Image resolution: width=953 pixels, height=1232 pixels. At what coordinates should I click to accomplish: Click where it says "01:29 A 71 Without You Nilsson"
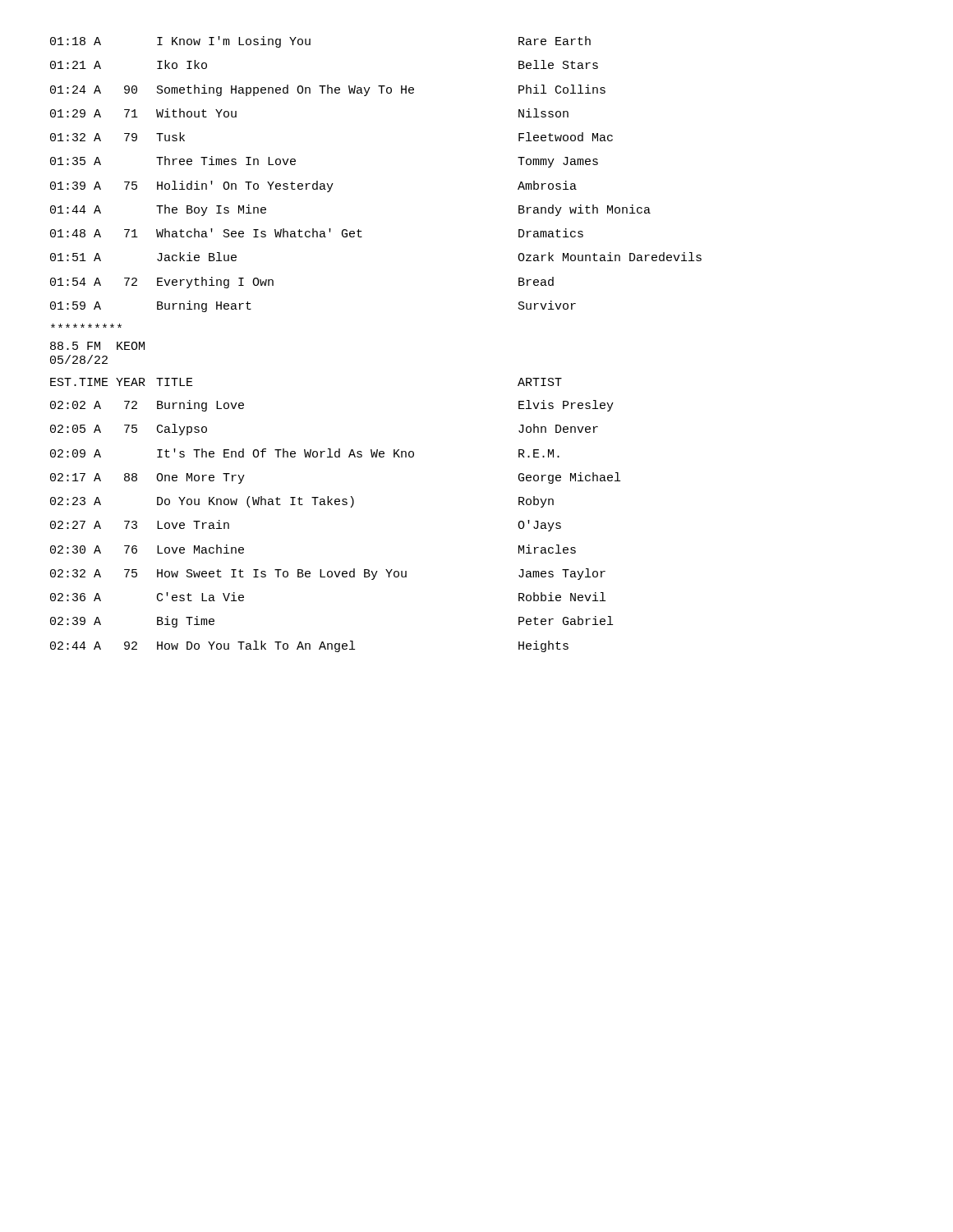tap(76, 113)
